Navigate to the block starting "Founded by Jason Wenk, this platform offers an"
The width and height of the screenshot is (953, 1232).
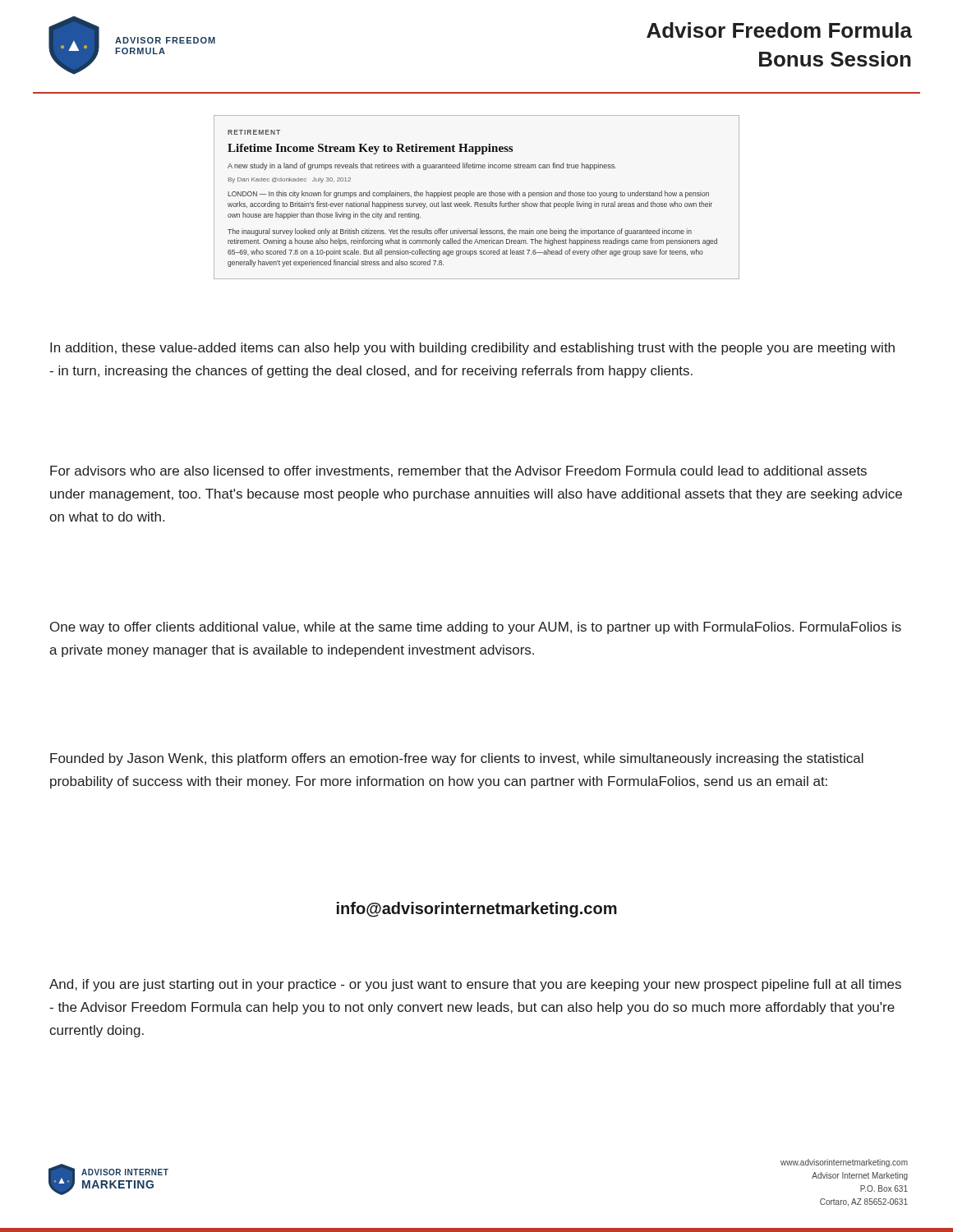click(x=457, y=770)
